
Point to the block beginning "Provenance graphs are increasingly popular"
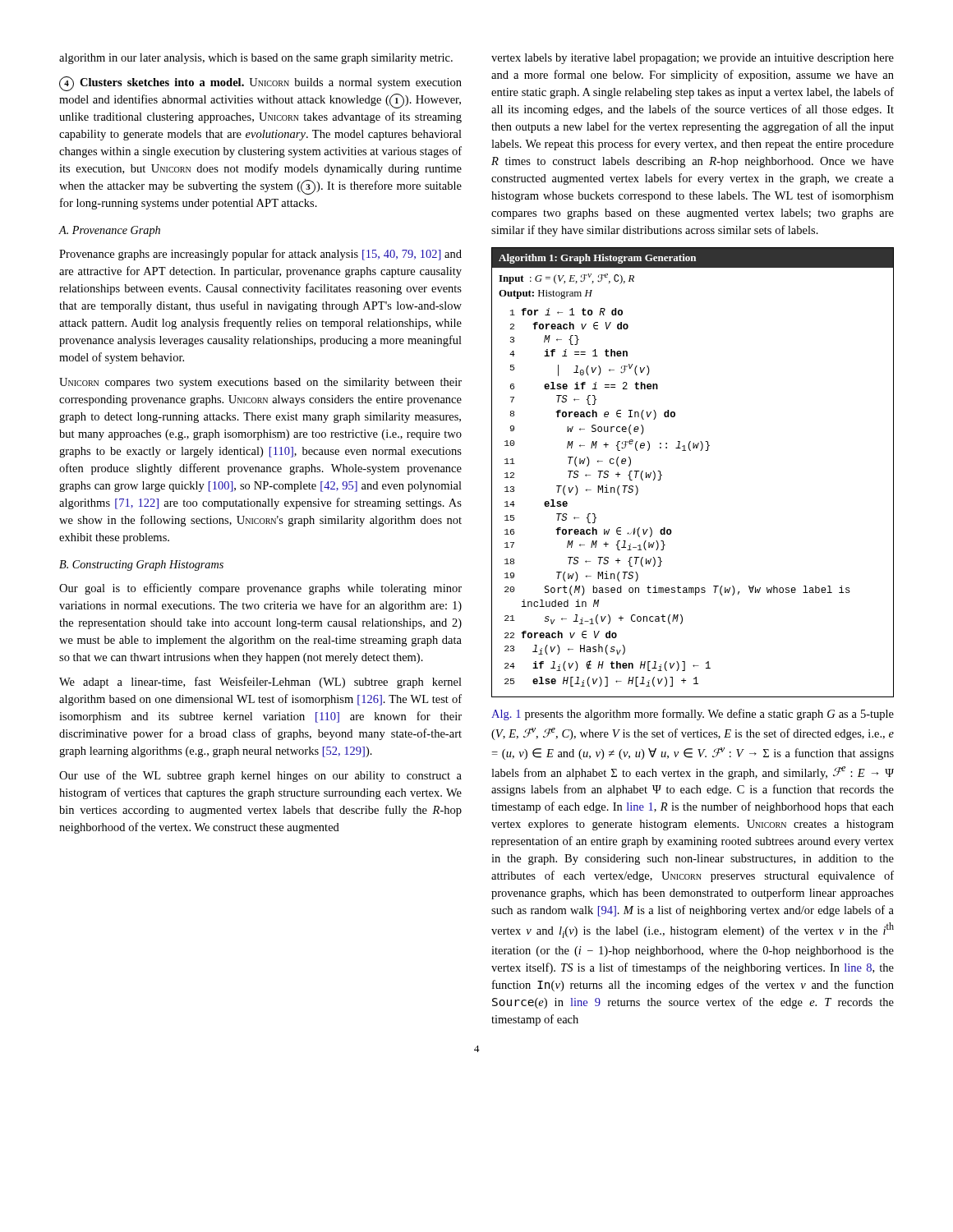pos(260,306)
